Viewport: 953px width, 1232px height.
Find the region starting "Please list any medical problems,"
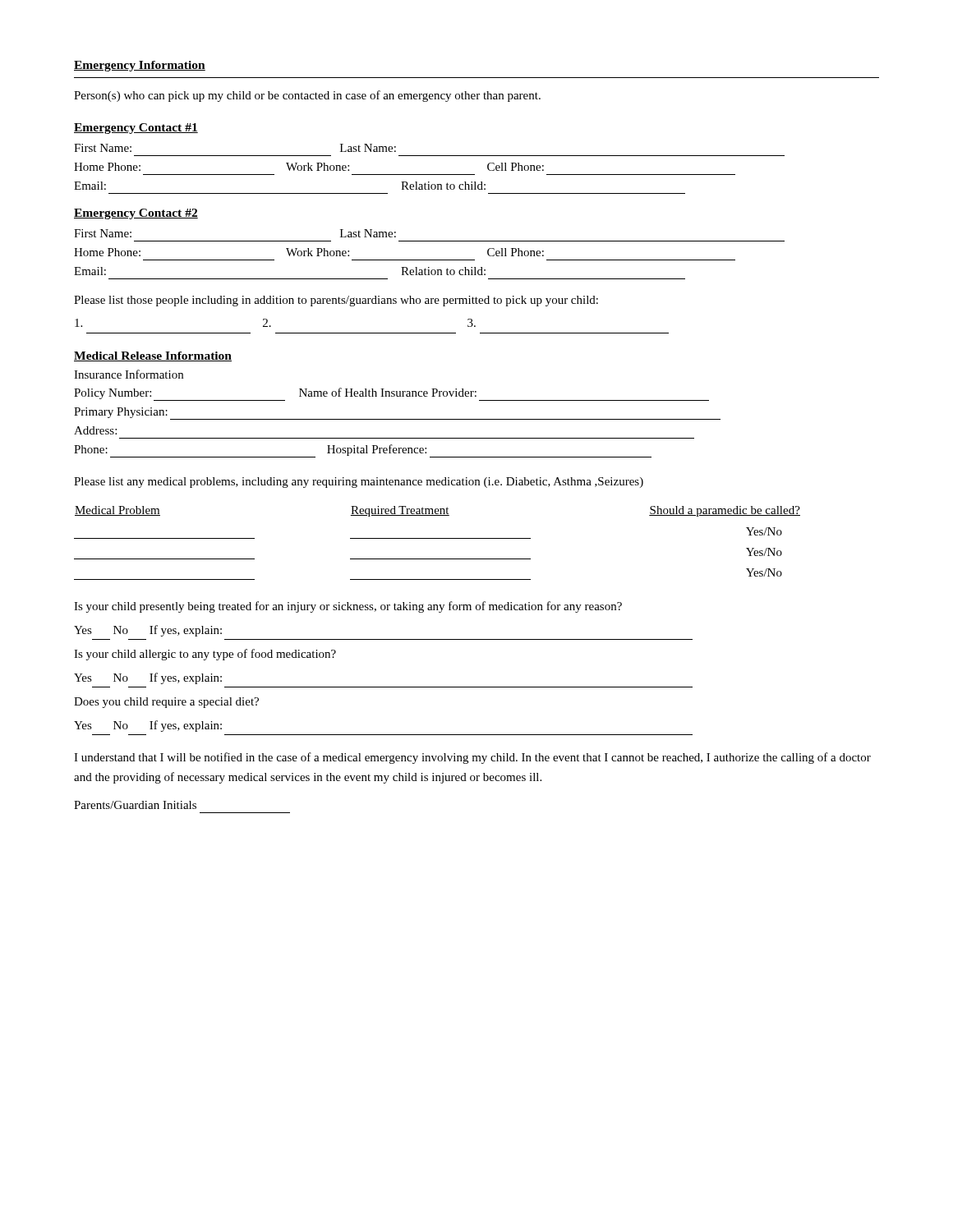359,481
